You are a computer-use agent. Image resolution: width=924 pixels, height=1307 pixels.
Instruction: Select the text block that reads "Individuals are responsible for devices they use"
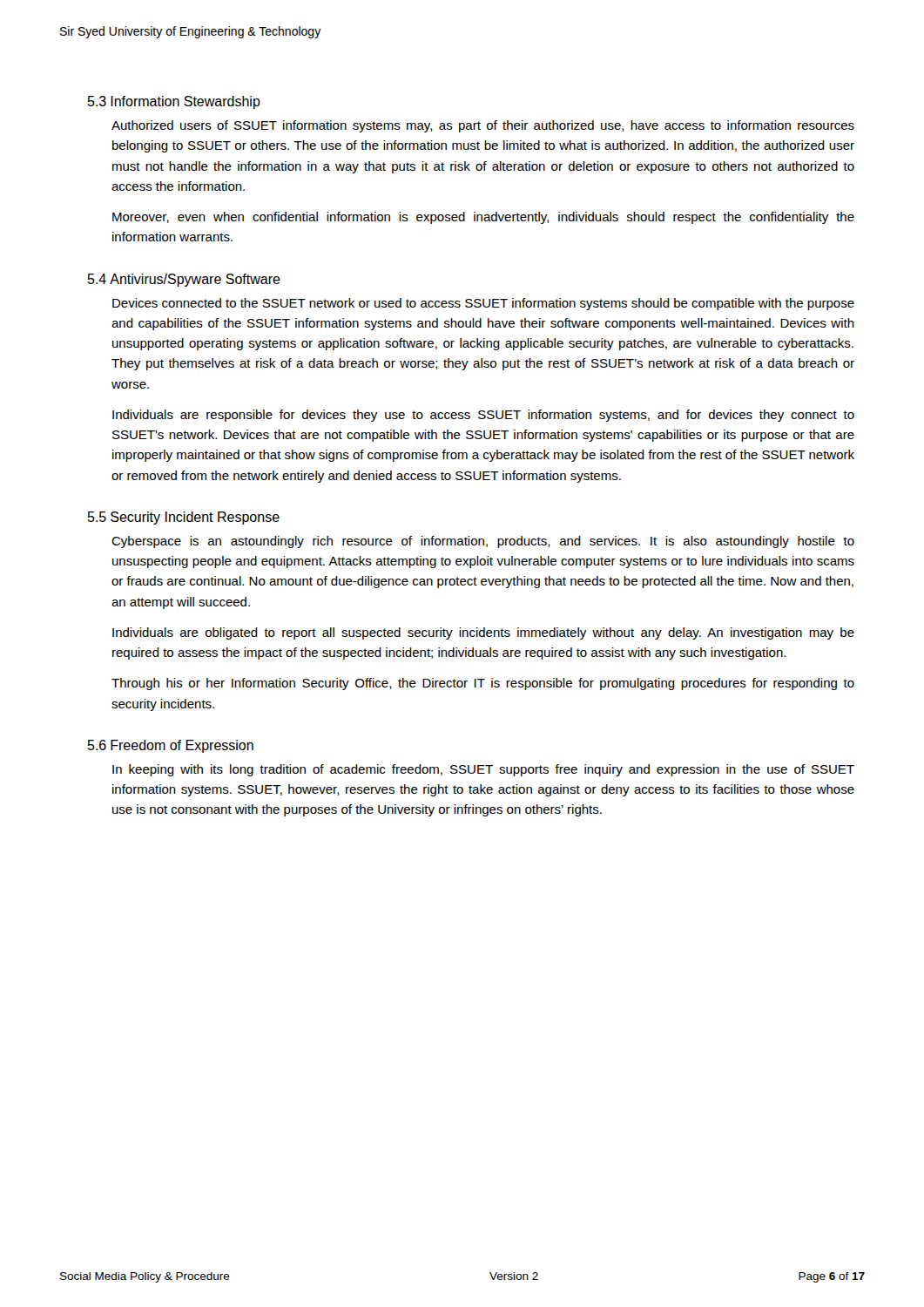483,445
